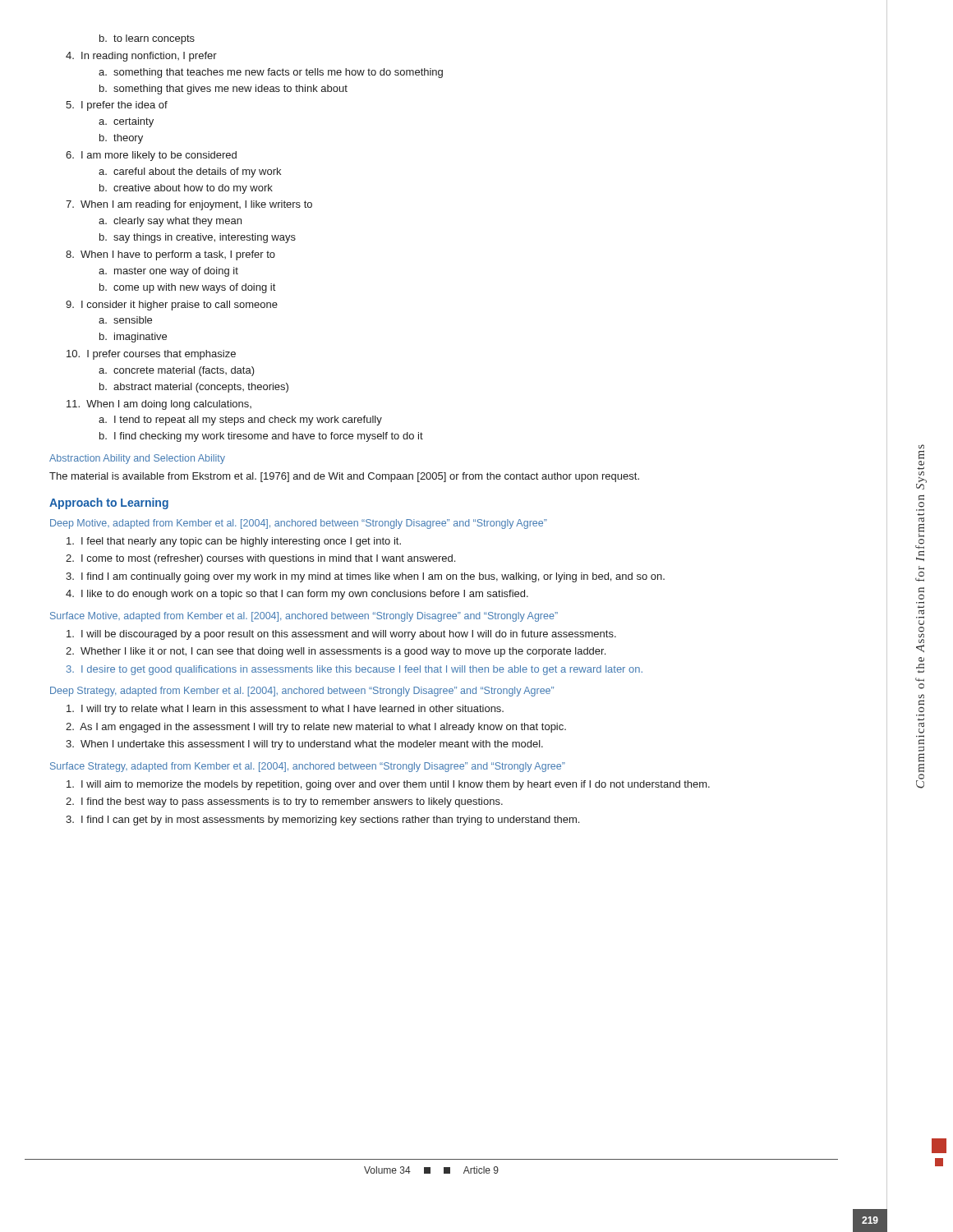The width and height of the screenshot is (953, 1232).
Task: Locate the region starting "3. I find I am"
Action: (x=366, y=576)
